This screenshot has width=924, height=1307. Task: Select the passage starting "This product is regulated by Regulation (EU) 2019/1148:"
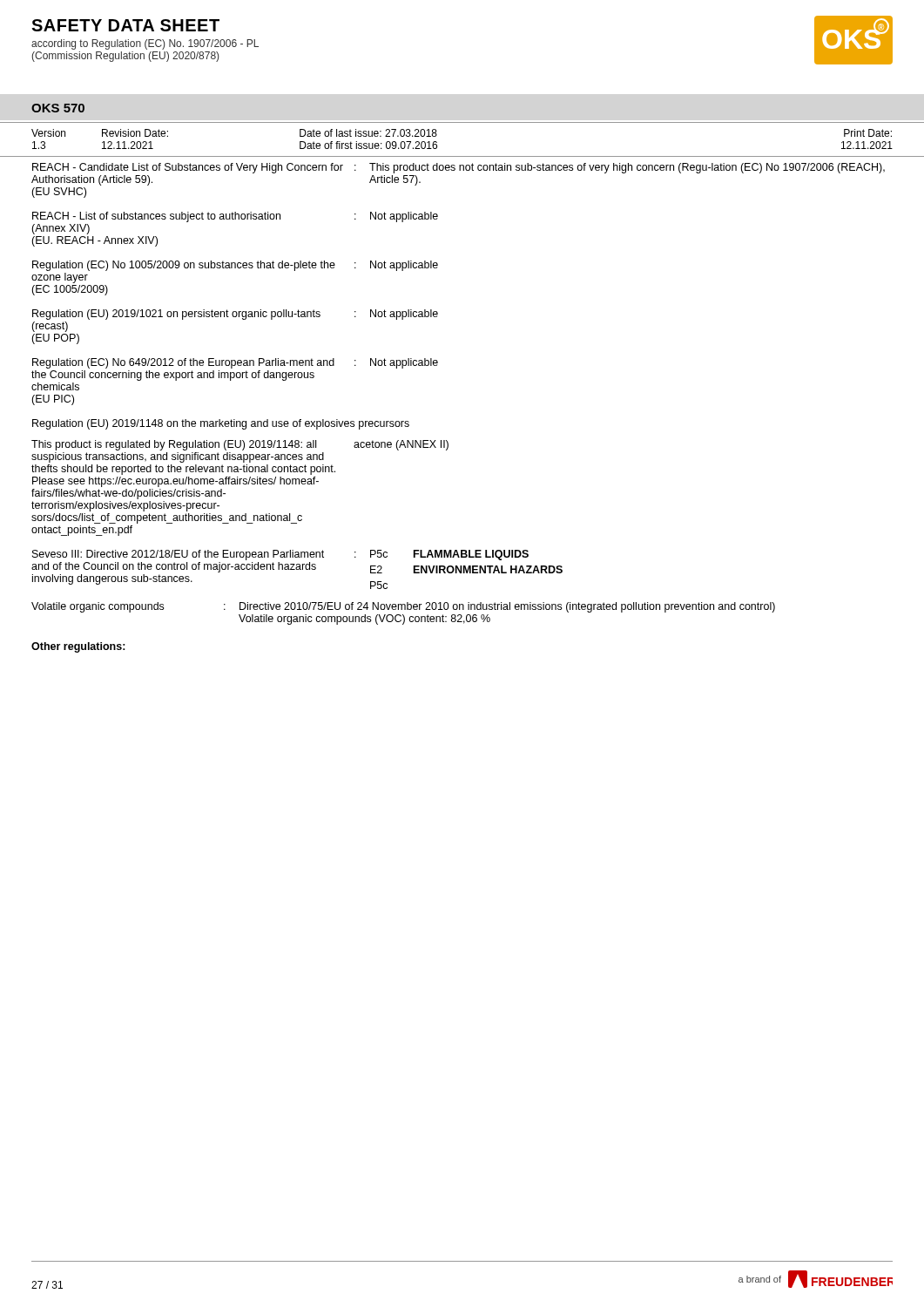tap(240, 445)
